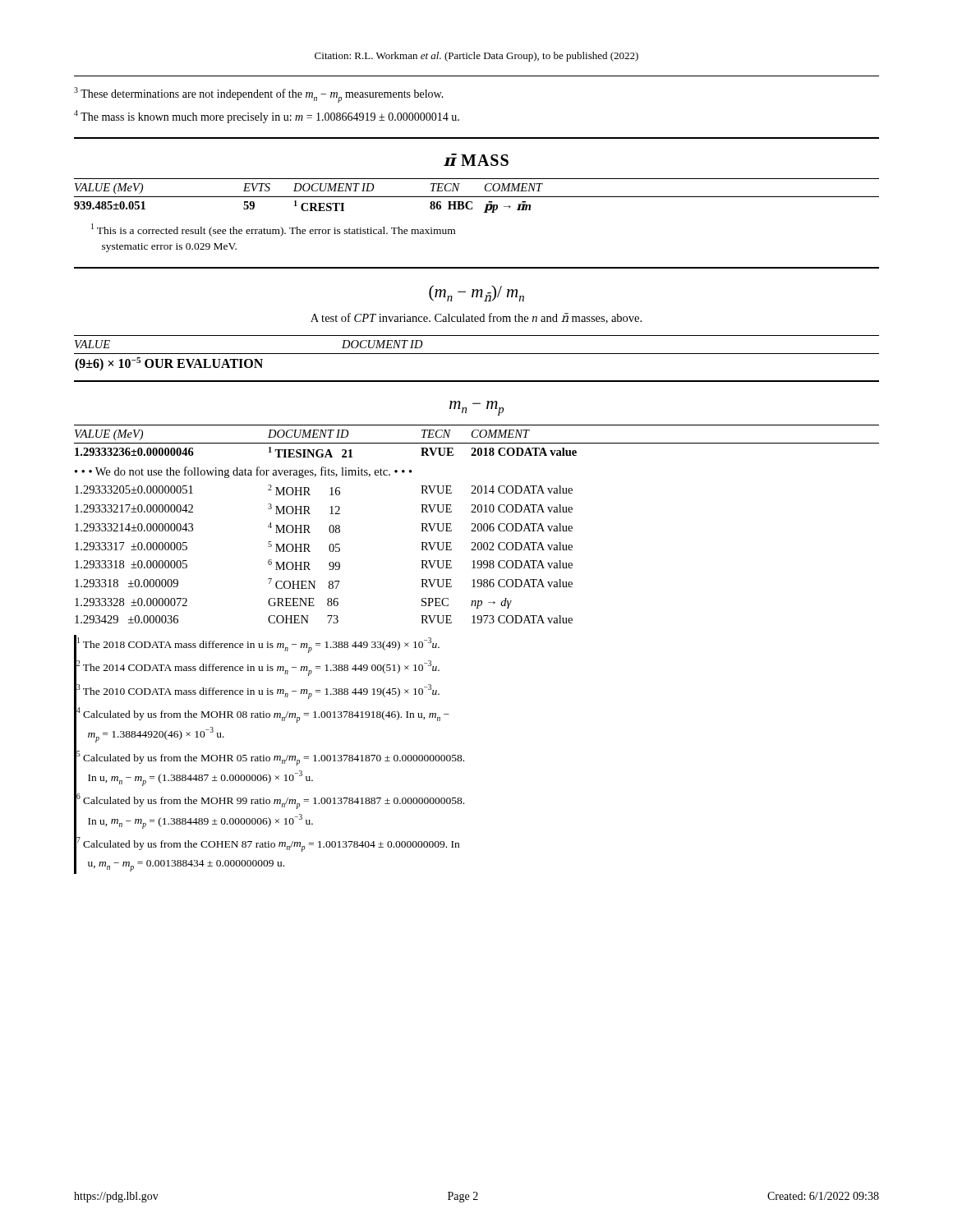Navigate to the passage starting "2 The 2014 CODATA mass"
This screenshot has width=953, height=1232.
258,668
